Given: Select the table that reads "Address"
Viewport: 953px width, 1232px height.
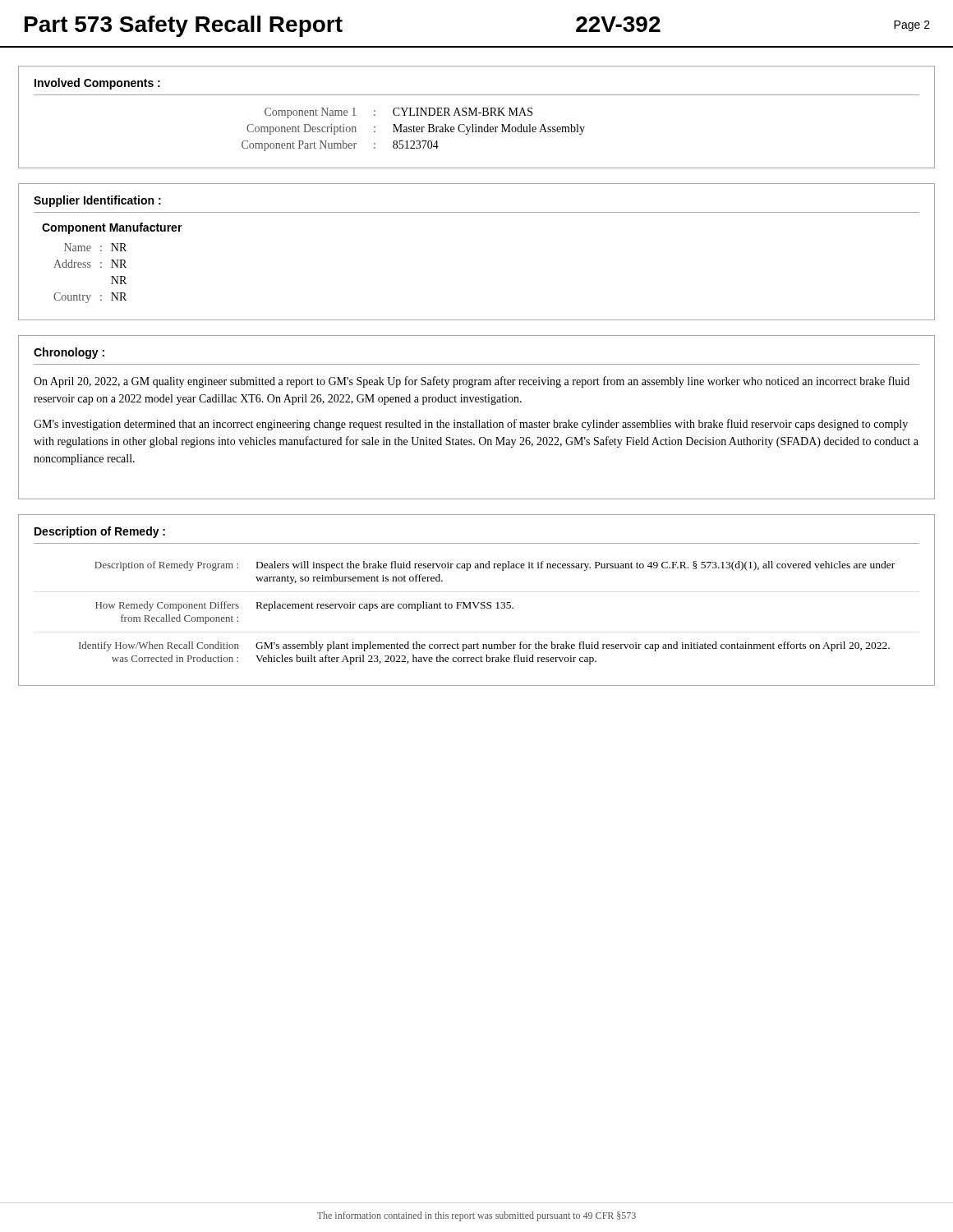Looking at the screenshot, I should 476,273.
